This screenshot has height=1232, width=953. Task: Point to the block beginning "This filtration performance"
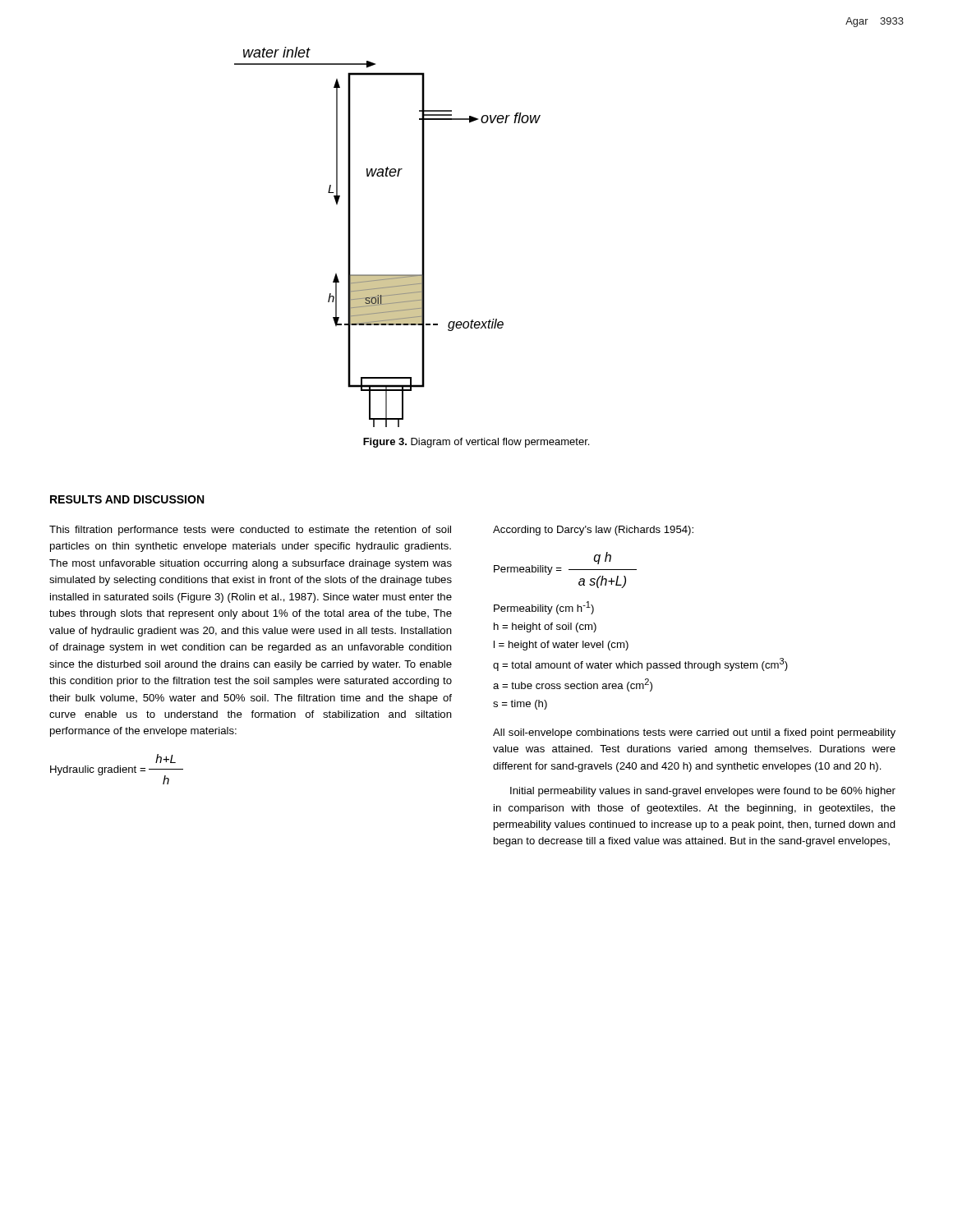251,656
